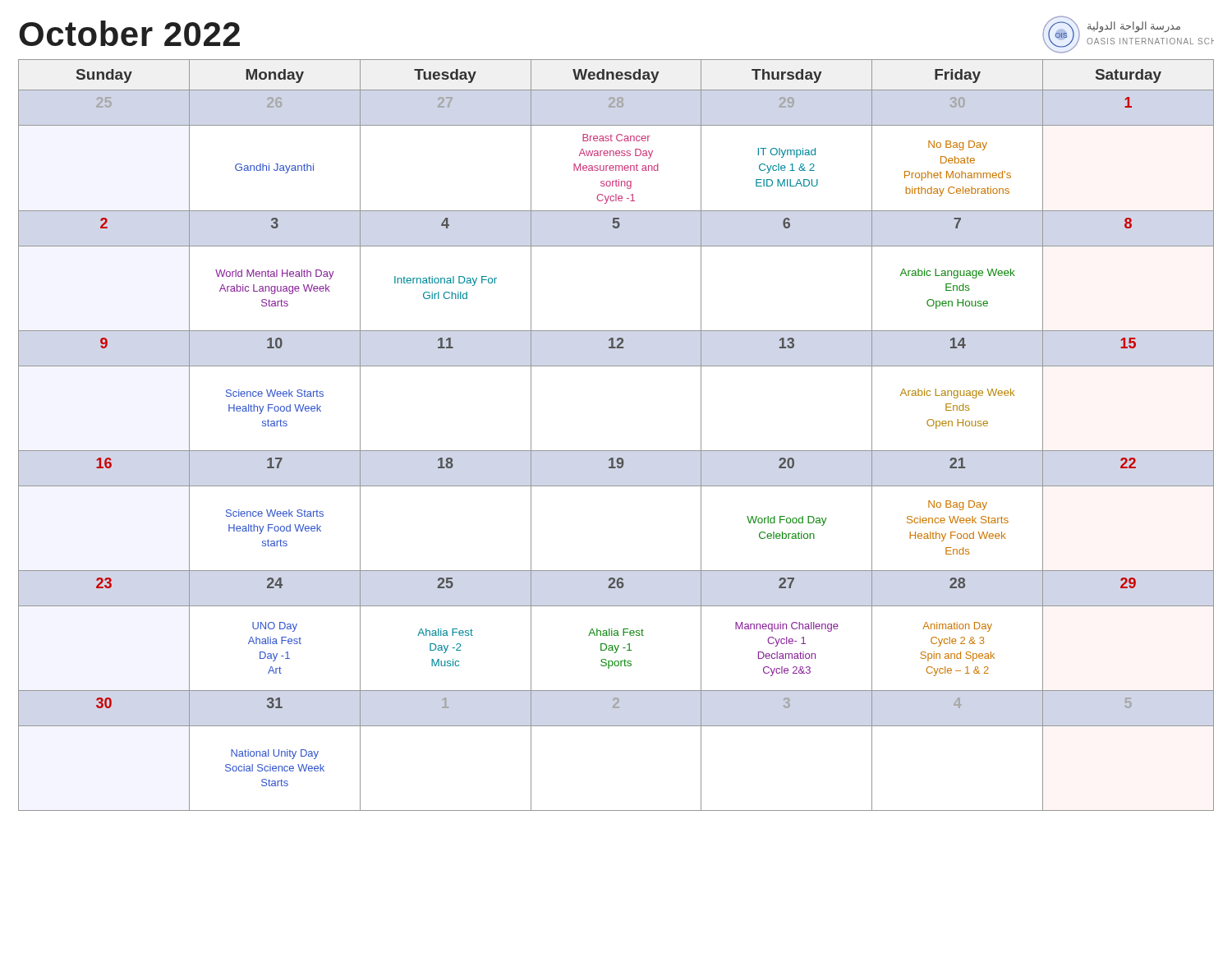Select the logo
Viewport: 1232px width, 953px height.
(x=1128, y=34)
